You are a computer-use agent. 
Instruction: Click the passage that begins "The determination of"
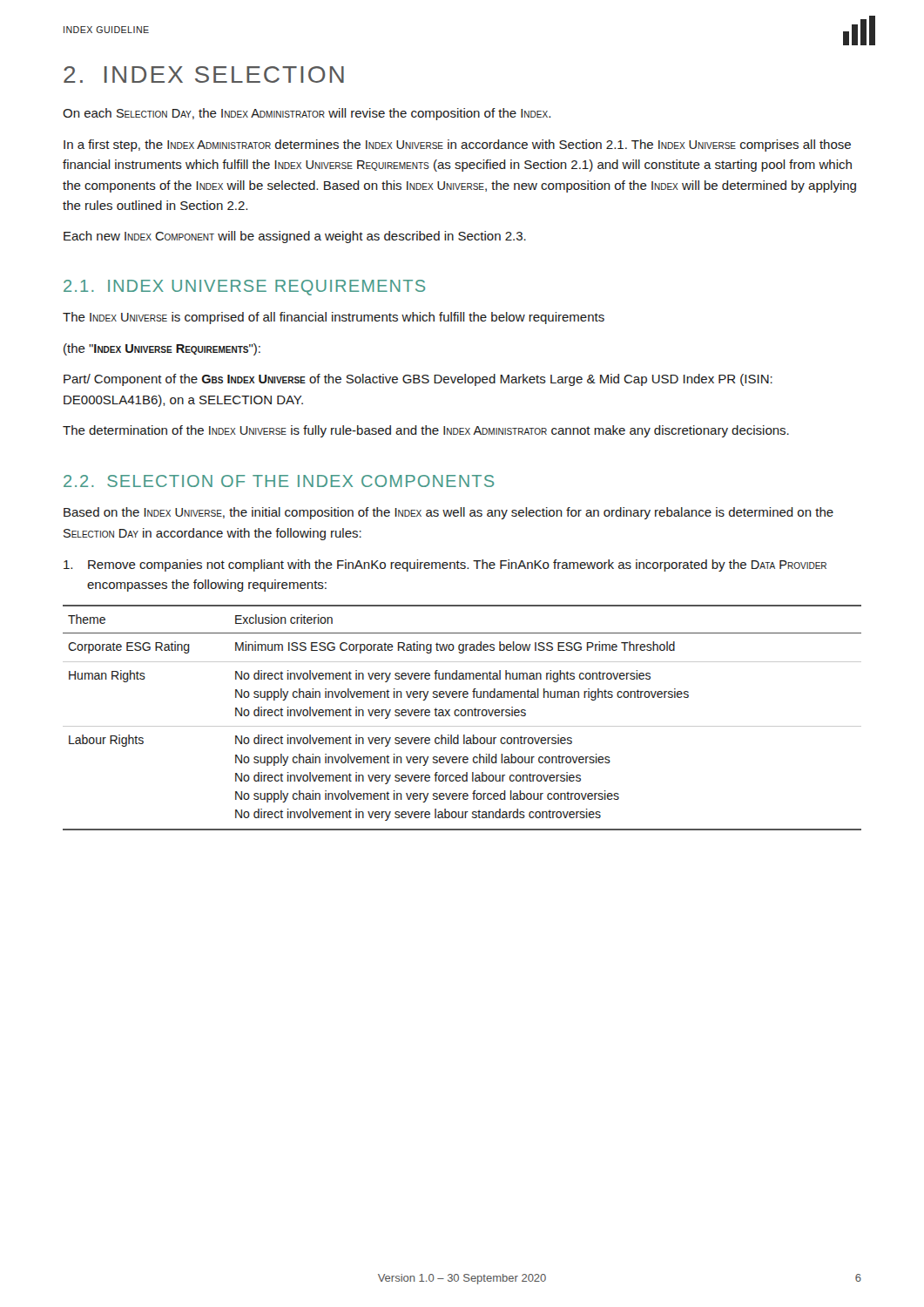coord(462,430)
